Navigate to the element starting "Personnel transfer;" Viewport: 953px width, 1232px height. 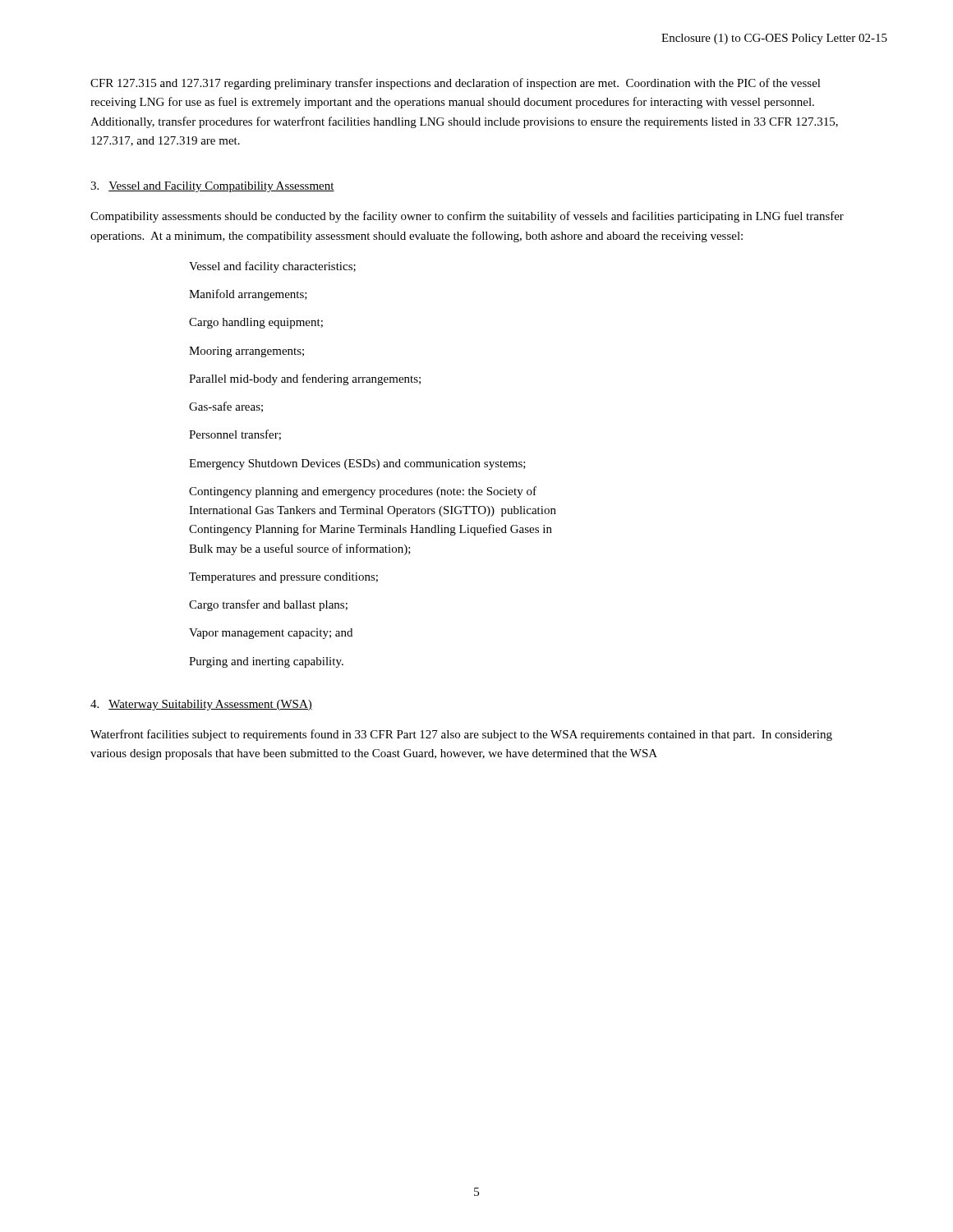pyautogui.click(x=235, y=435)
